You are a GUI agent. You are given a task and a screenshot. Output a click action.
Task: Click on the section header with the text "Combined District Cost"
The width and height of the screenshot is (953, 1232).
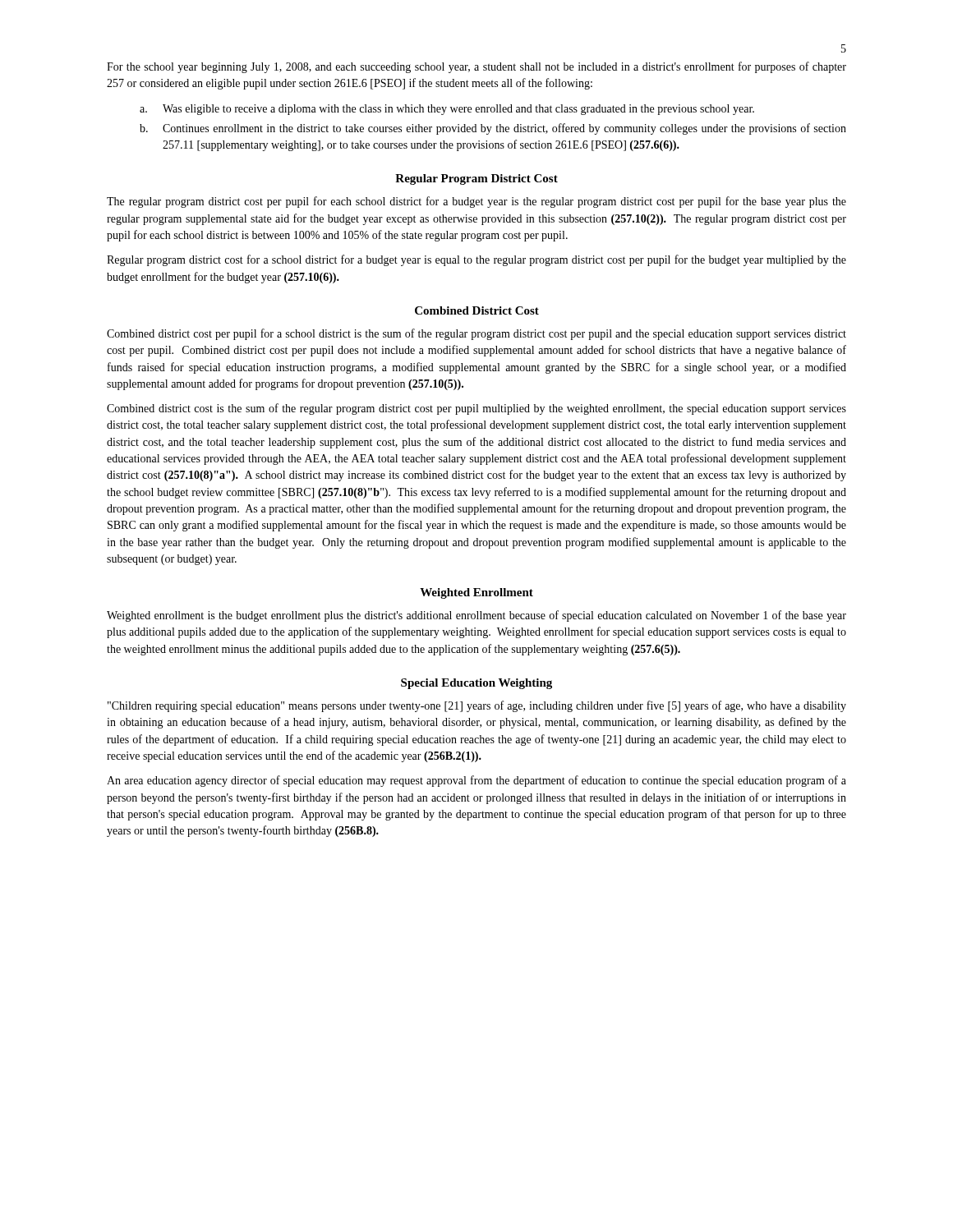point(476,310)
